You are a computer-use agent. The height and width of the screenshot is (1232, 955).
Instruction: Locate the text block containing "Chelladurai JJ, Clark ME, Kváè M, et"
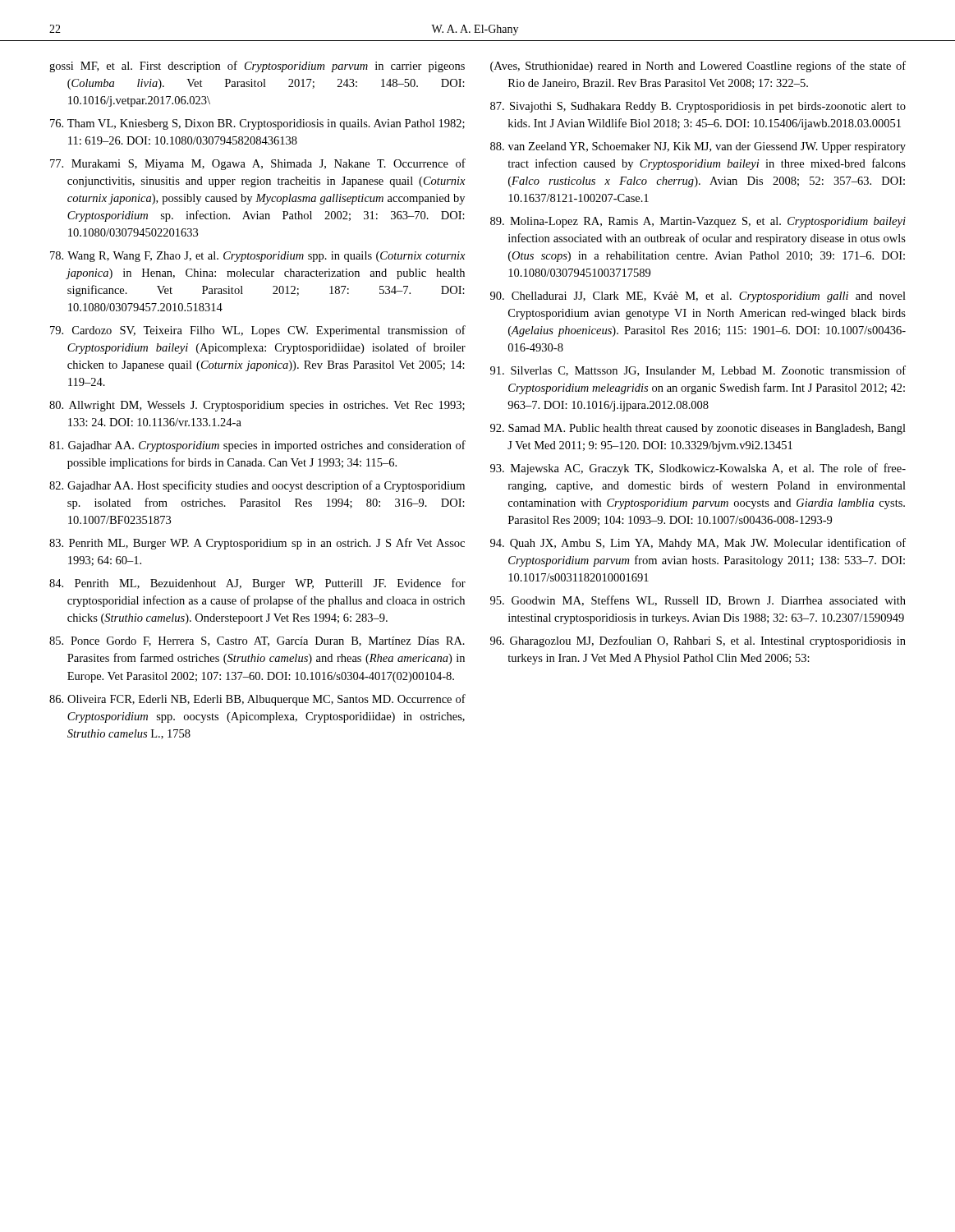(x=698, y=322)
